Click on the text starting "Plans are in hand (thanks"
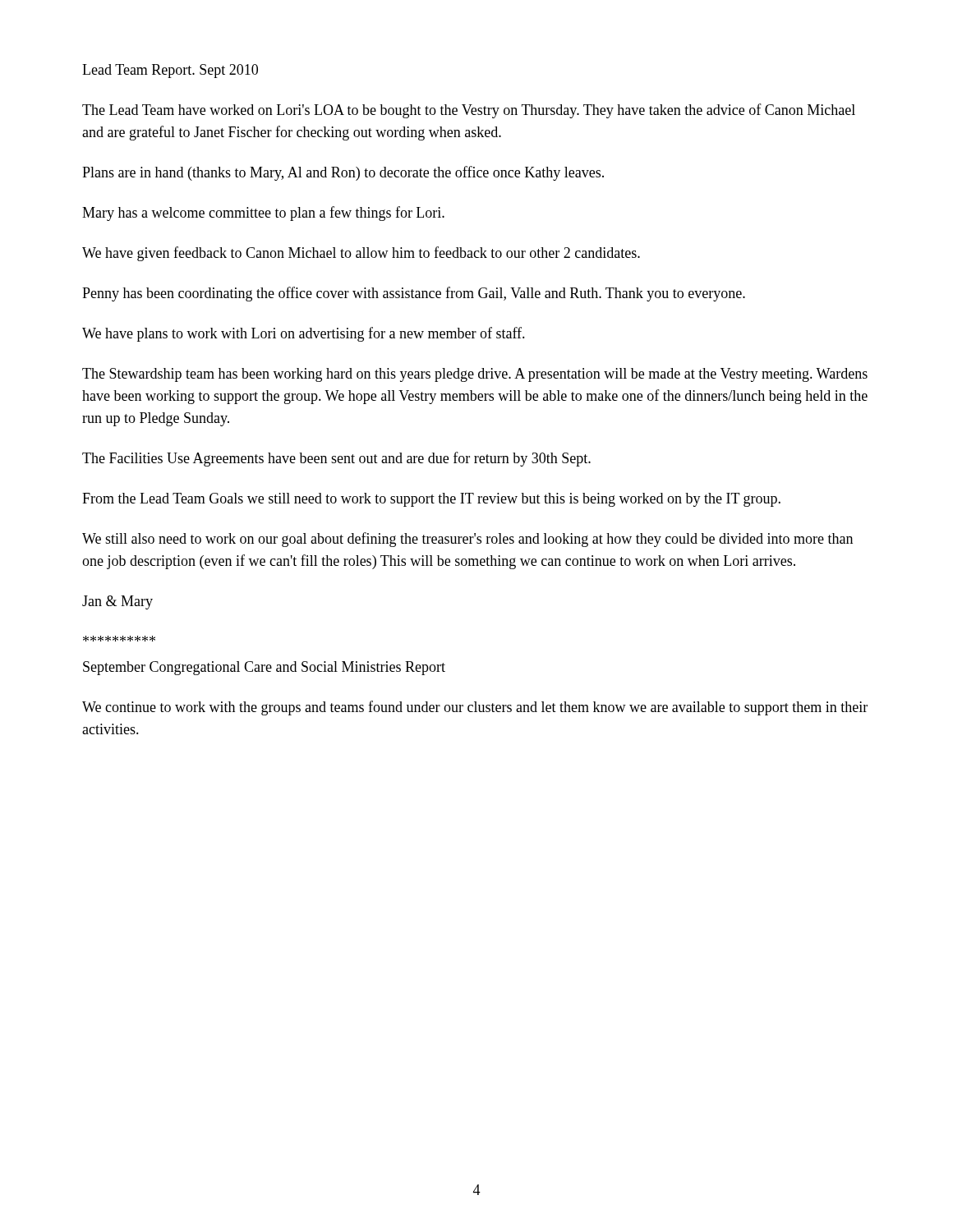This screenshot has height=1232, width=953. coord(344,172)
